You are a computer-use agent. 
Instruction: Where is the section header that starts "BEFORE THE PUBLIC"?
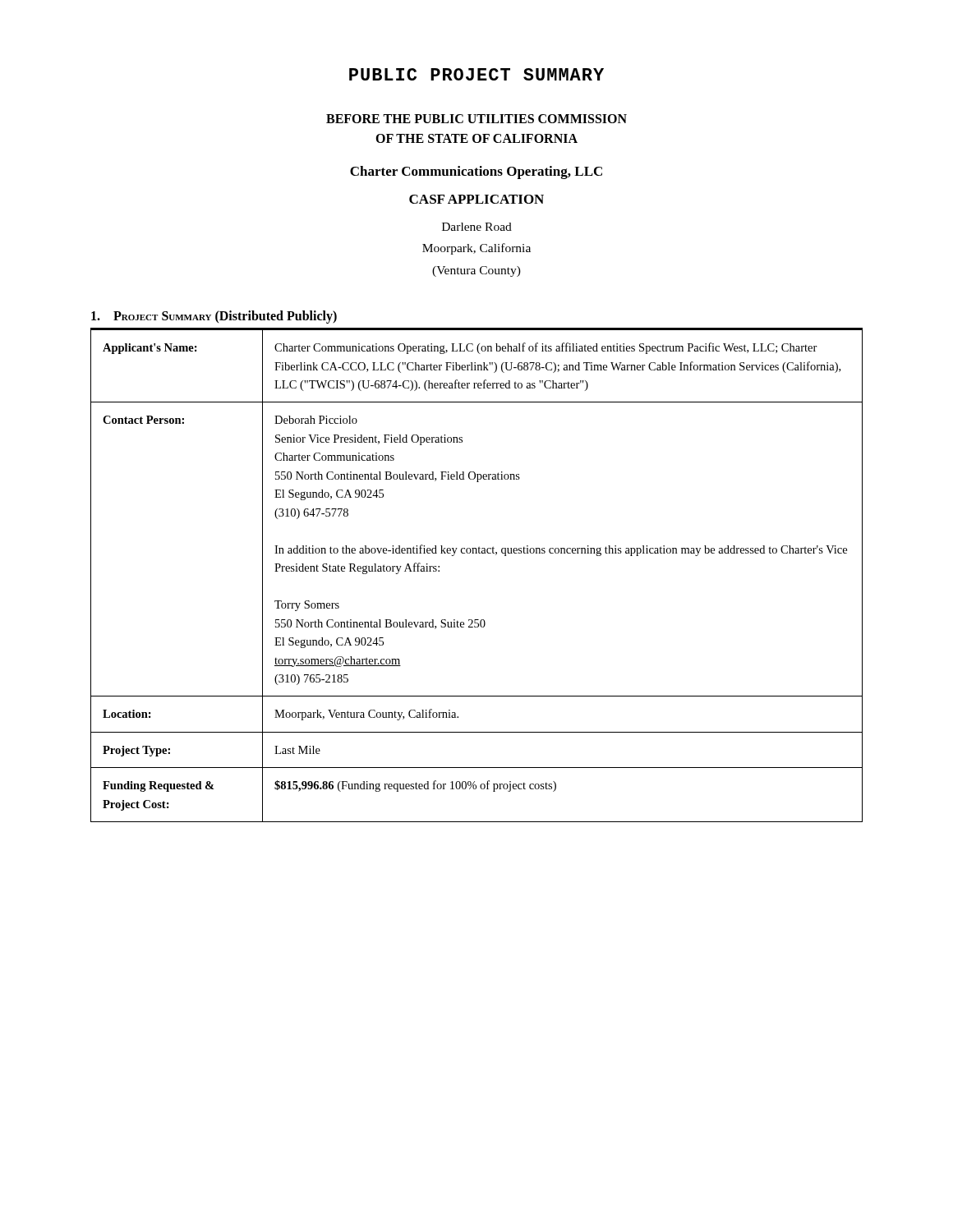pyautogui.click(x=476, y=129)
